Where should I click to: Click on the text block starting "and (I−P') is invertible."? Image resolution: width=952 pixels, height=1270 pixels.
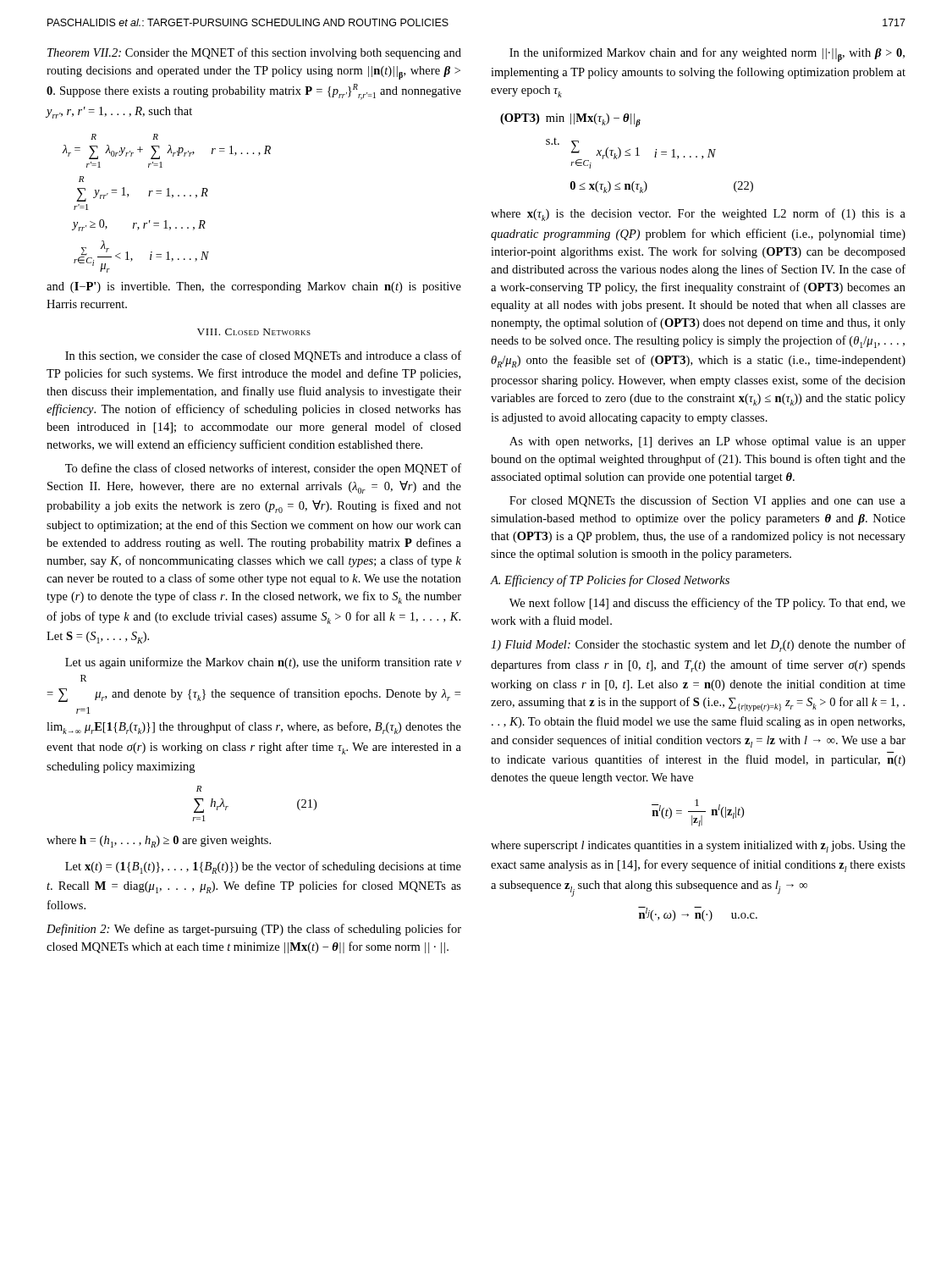click(254, 295)
